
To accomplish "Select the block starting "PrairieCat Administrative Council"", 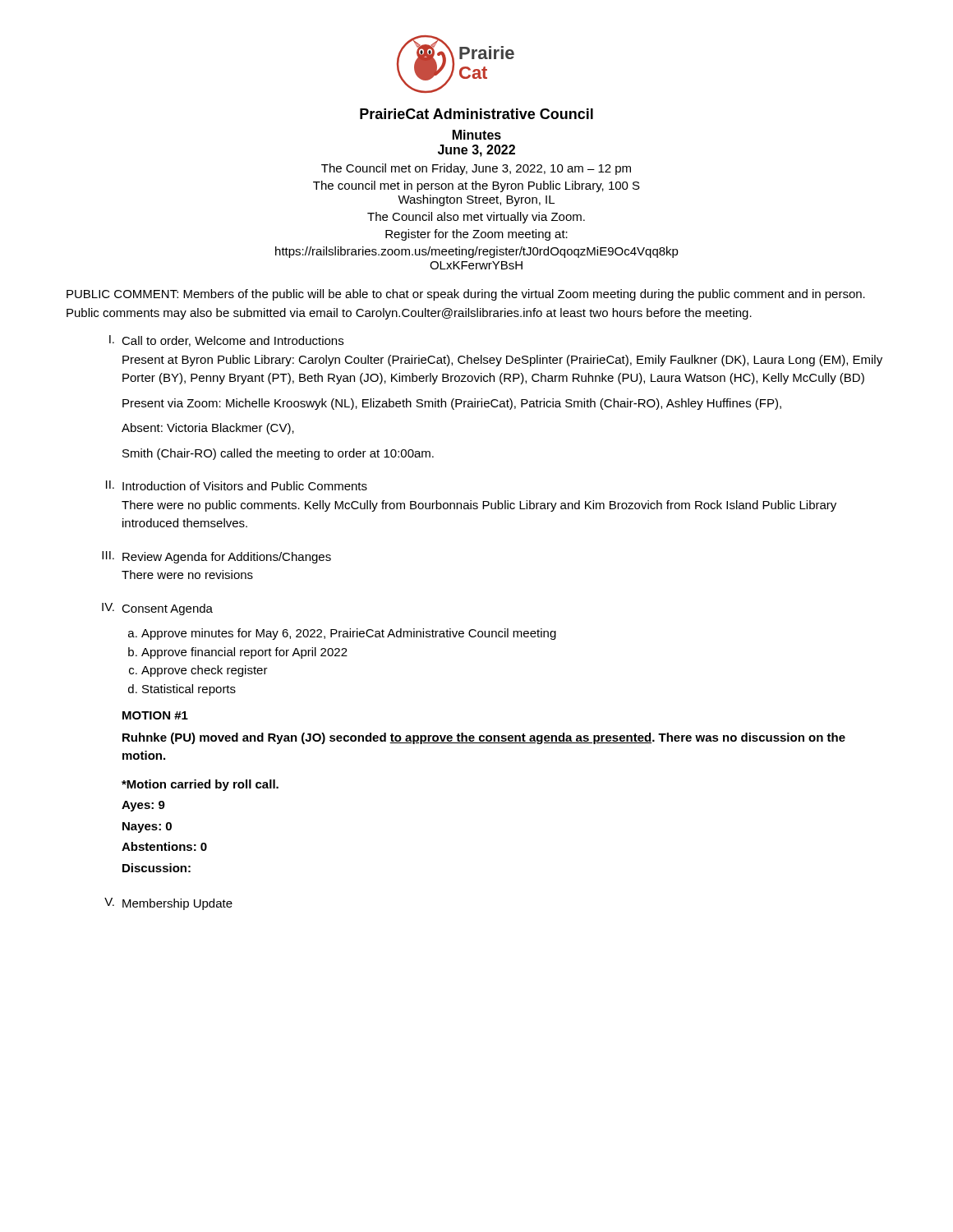I will point(476,114).
